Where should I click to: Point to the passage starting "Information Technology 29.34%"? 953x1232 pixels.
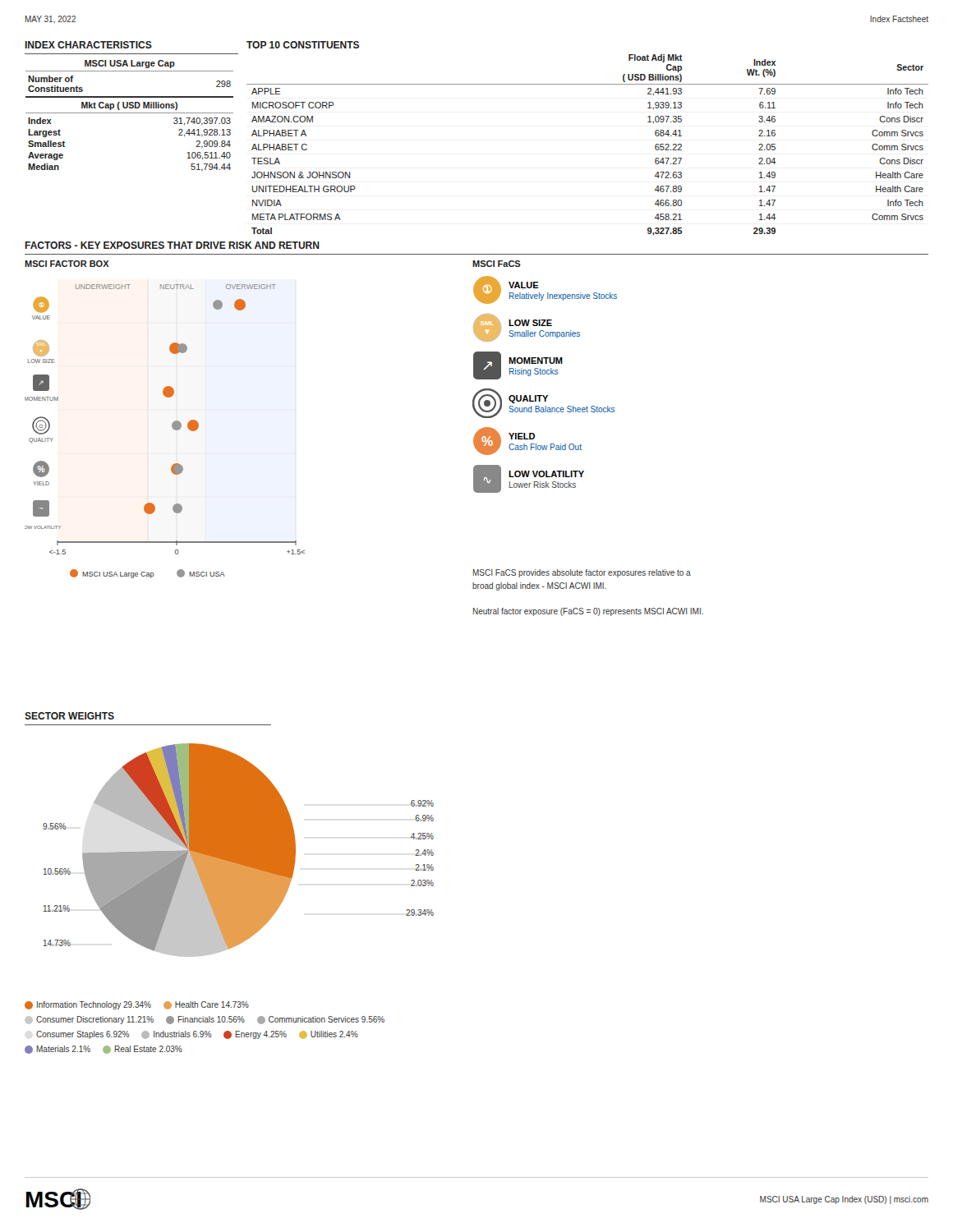(x=255, y=1027)
